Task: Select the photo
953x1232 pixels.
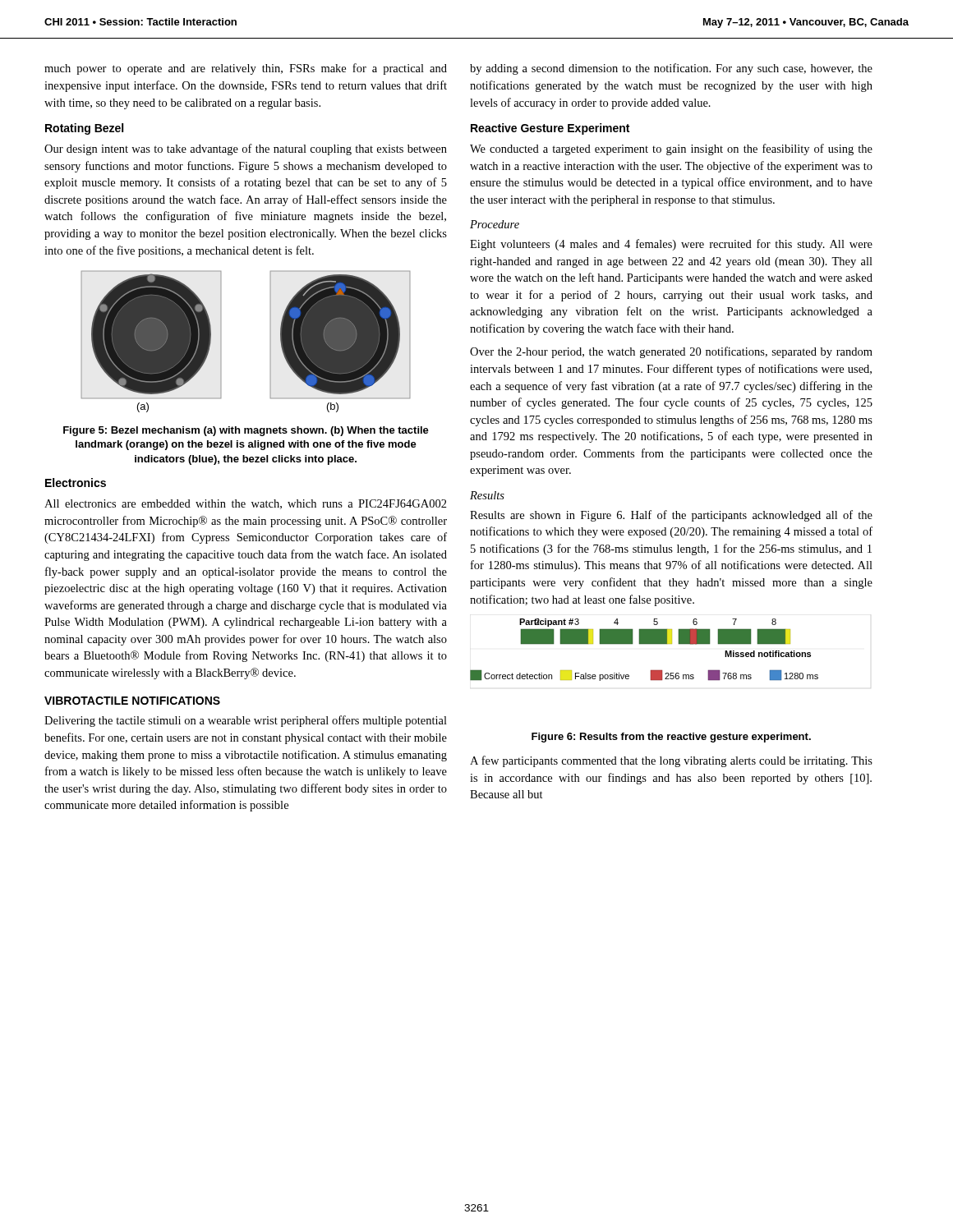Action: tap(246, 343)
